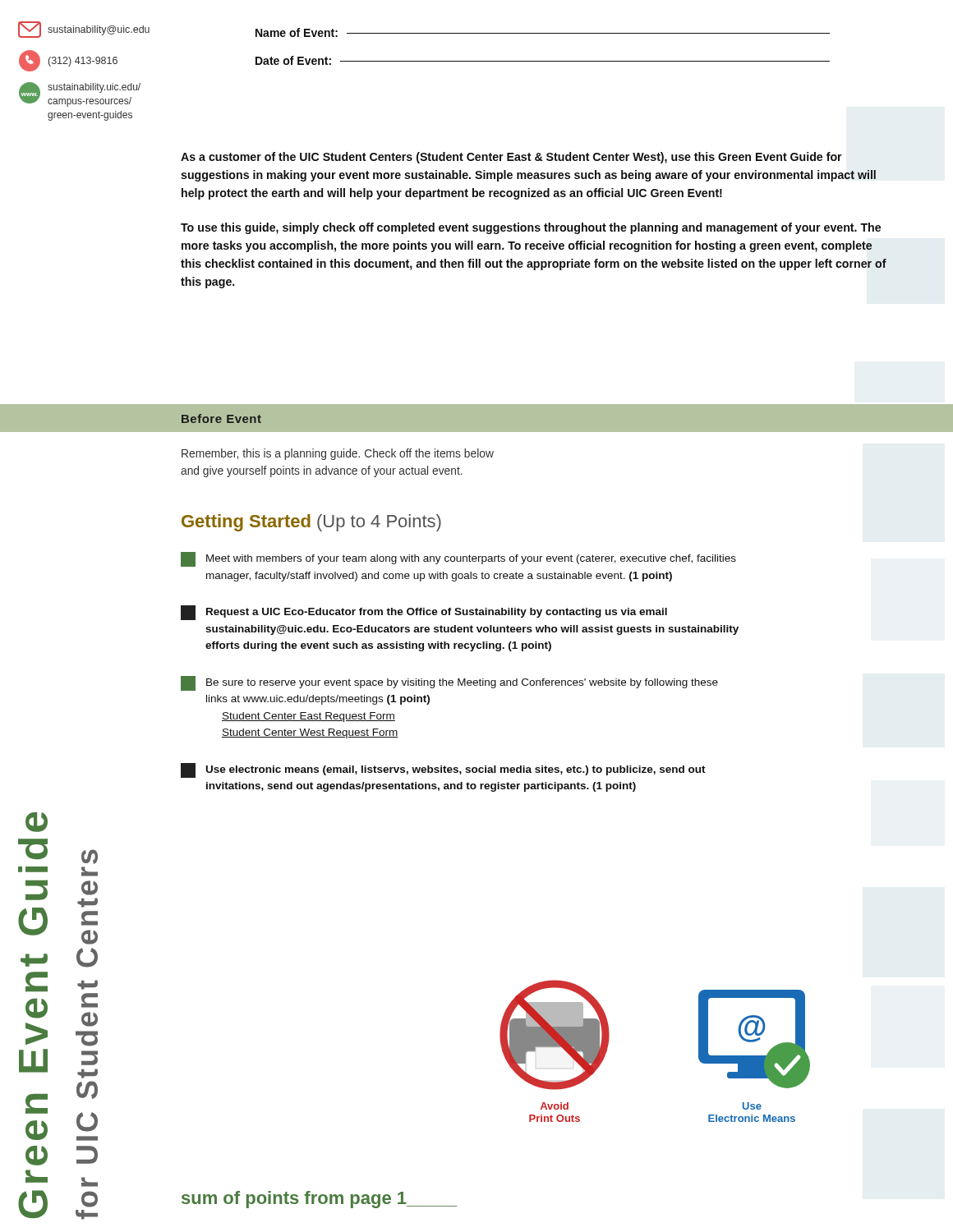Click on the text block that says "Name of Event: Date of"
This screenshot has height=1232, width=953.
543,32
